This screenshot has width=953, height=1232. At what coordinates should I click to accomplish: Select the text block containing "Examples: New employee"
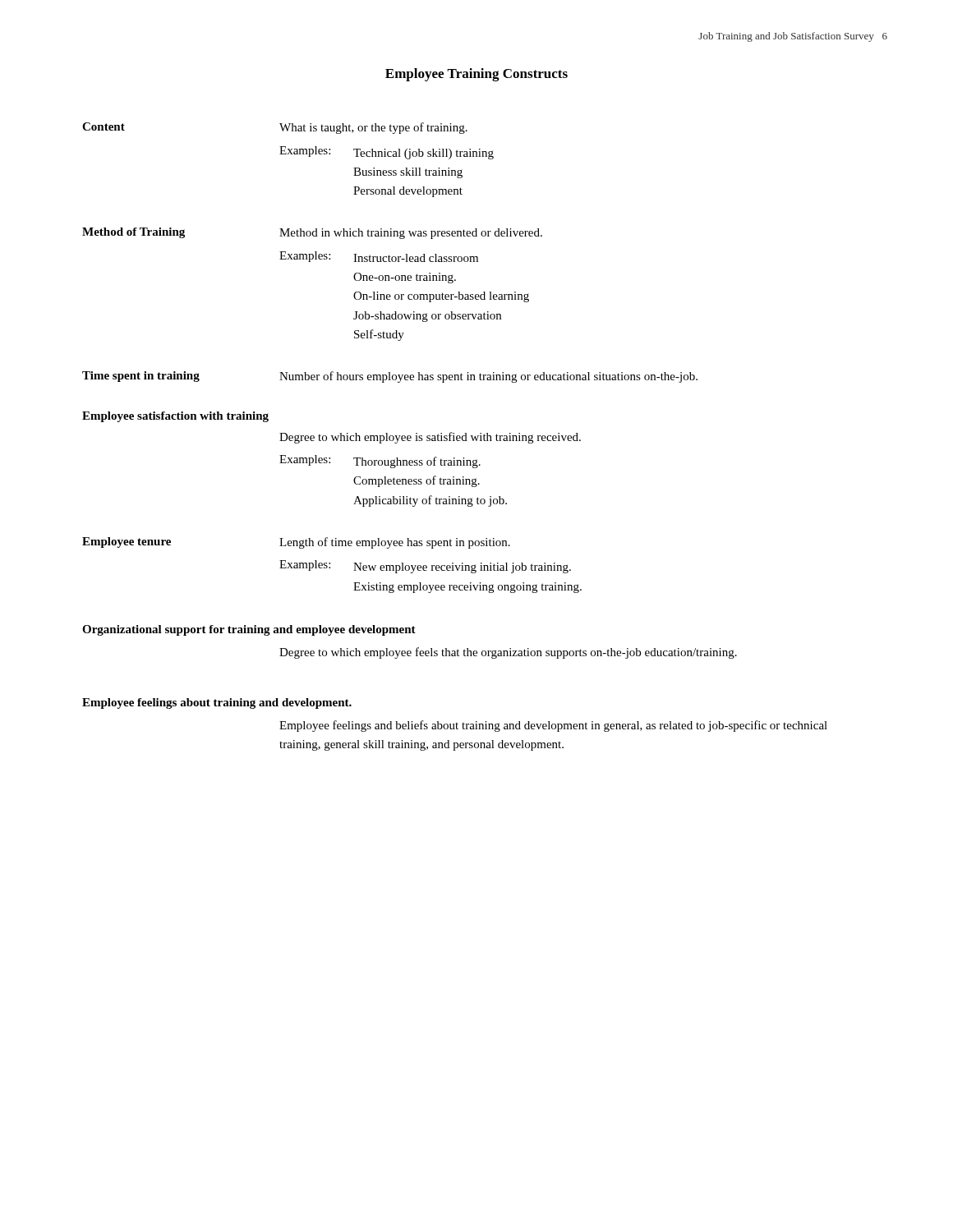click(x=476, y=577)
